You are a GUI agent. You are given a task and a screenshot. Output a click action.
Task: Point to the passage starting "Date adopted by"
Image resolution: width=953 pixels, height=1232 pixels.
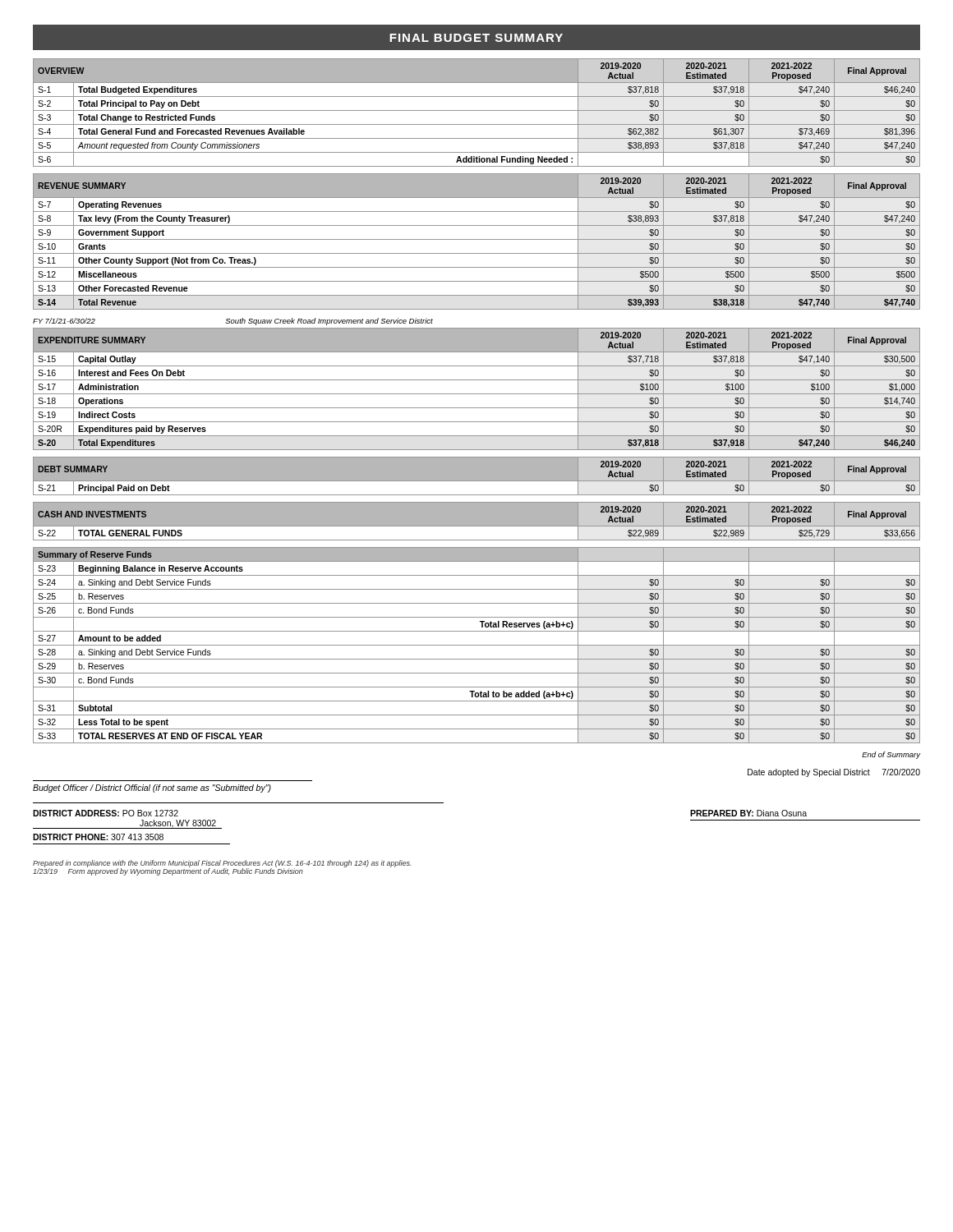coord(834,772)
